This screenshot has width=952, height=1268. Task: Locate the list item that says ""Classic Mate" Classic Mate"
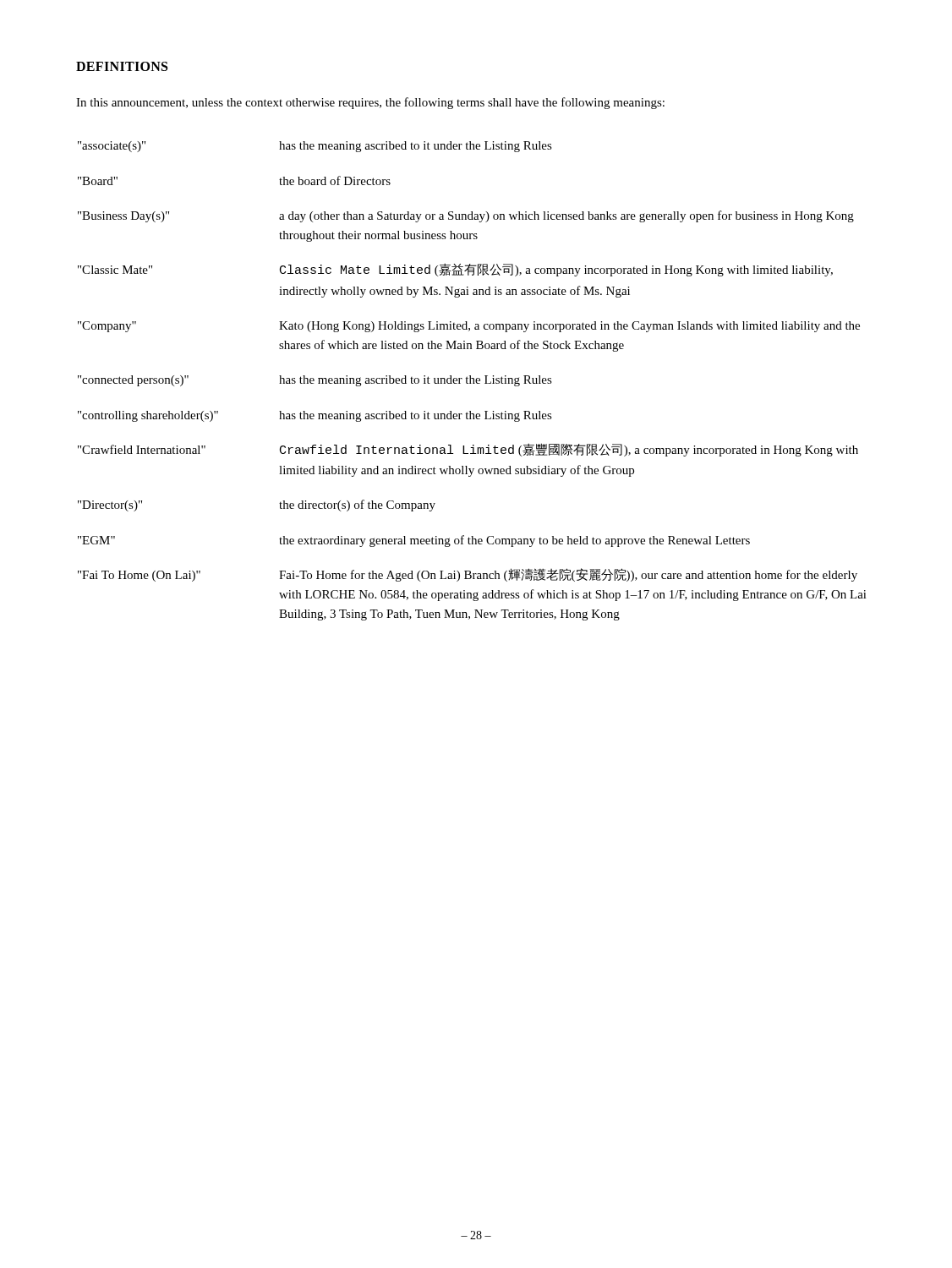pos(476,288)
